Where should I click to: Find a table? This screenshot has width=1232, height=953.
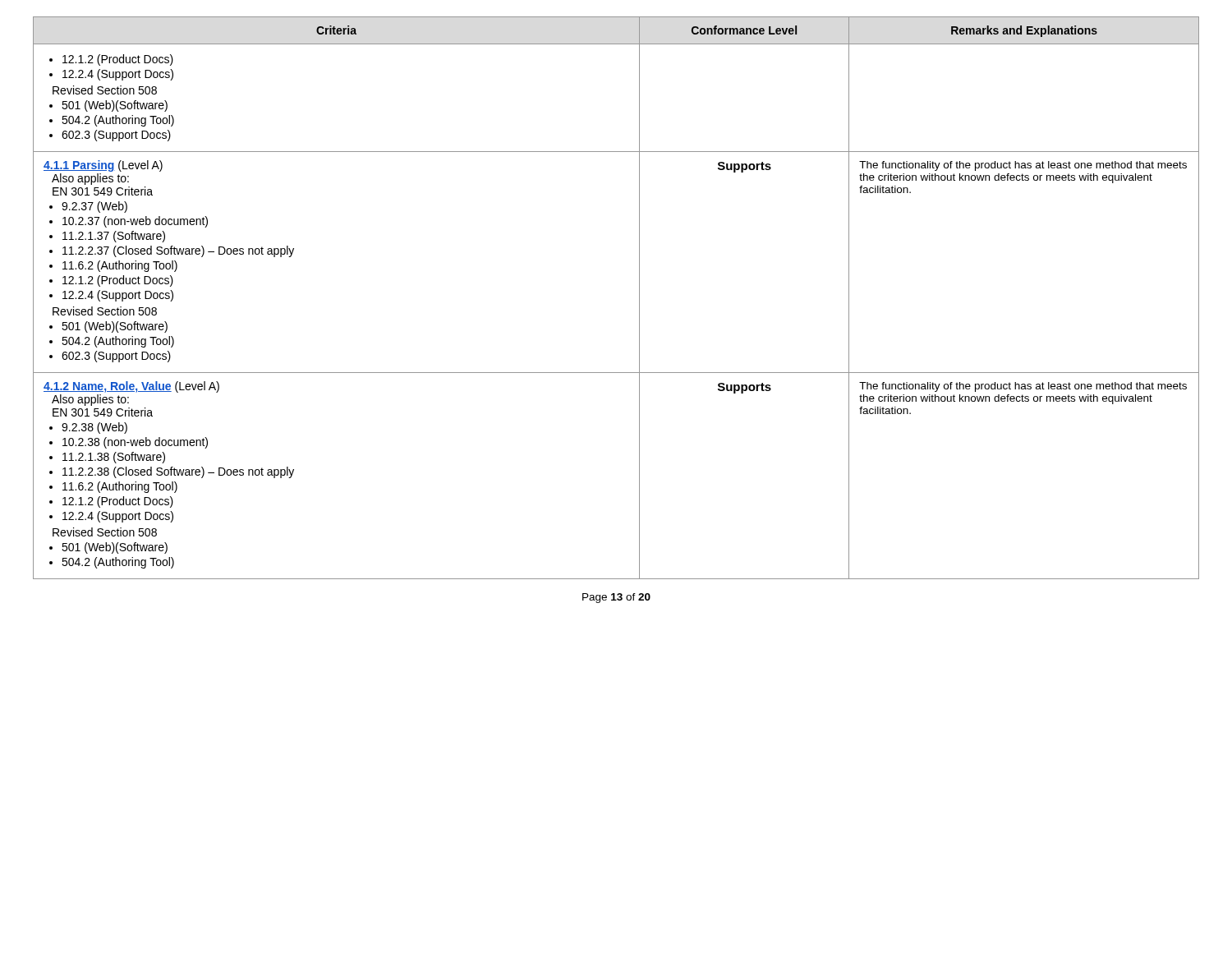tap(616, 298)
